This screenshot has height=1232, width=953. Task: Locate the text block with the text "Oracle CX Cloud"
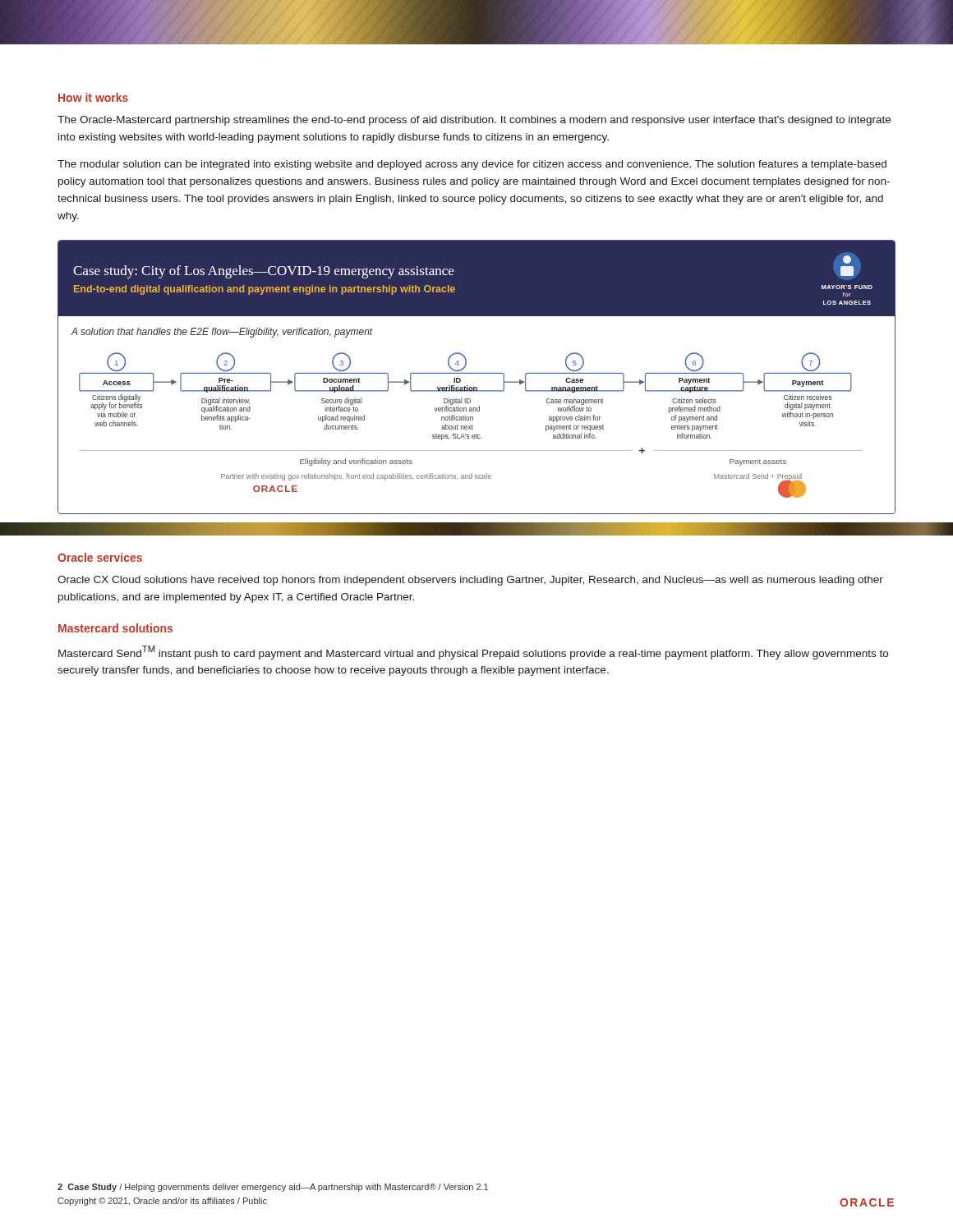click(x=470, y=588)
